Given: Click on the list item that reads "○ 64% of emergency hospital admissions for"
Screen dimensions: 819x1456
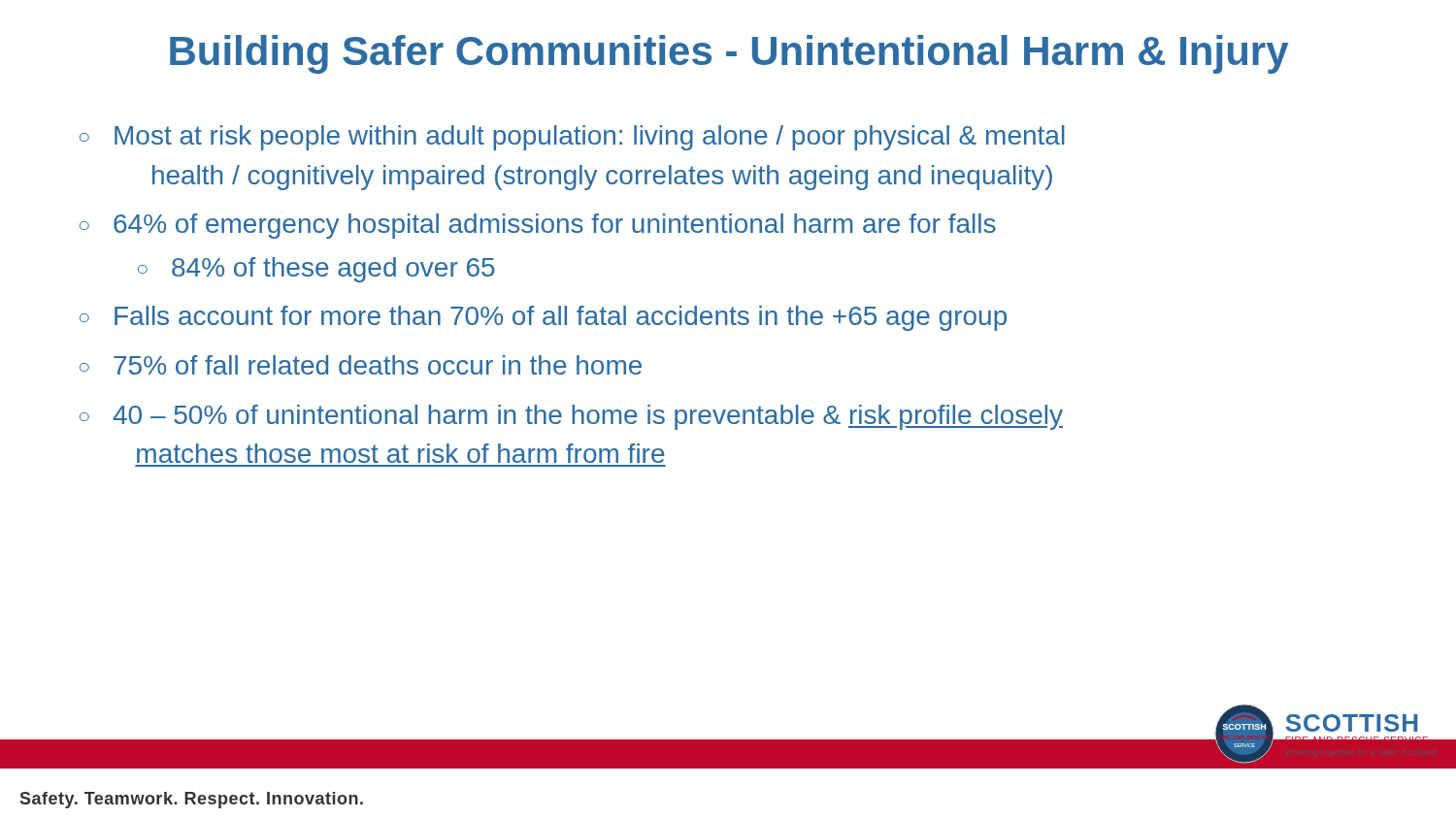Looking at the screenshot, I should [x=738, y=225].
